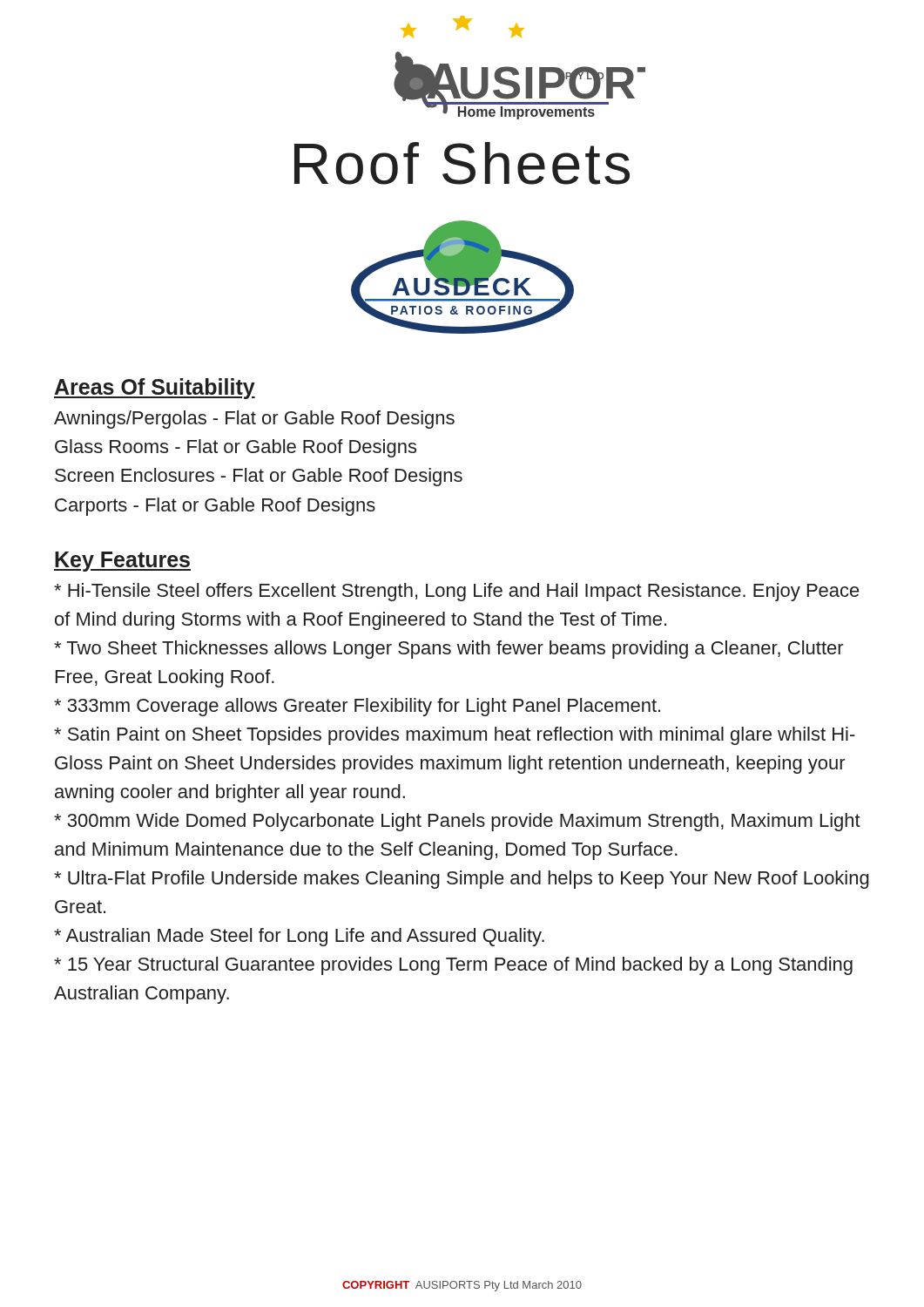924x1307 pixels.
Task: Locate the region starting "Awnings/Pergolas - Flat or Gable"
Action: pyautogui.click(x=258, y=461)
